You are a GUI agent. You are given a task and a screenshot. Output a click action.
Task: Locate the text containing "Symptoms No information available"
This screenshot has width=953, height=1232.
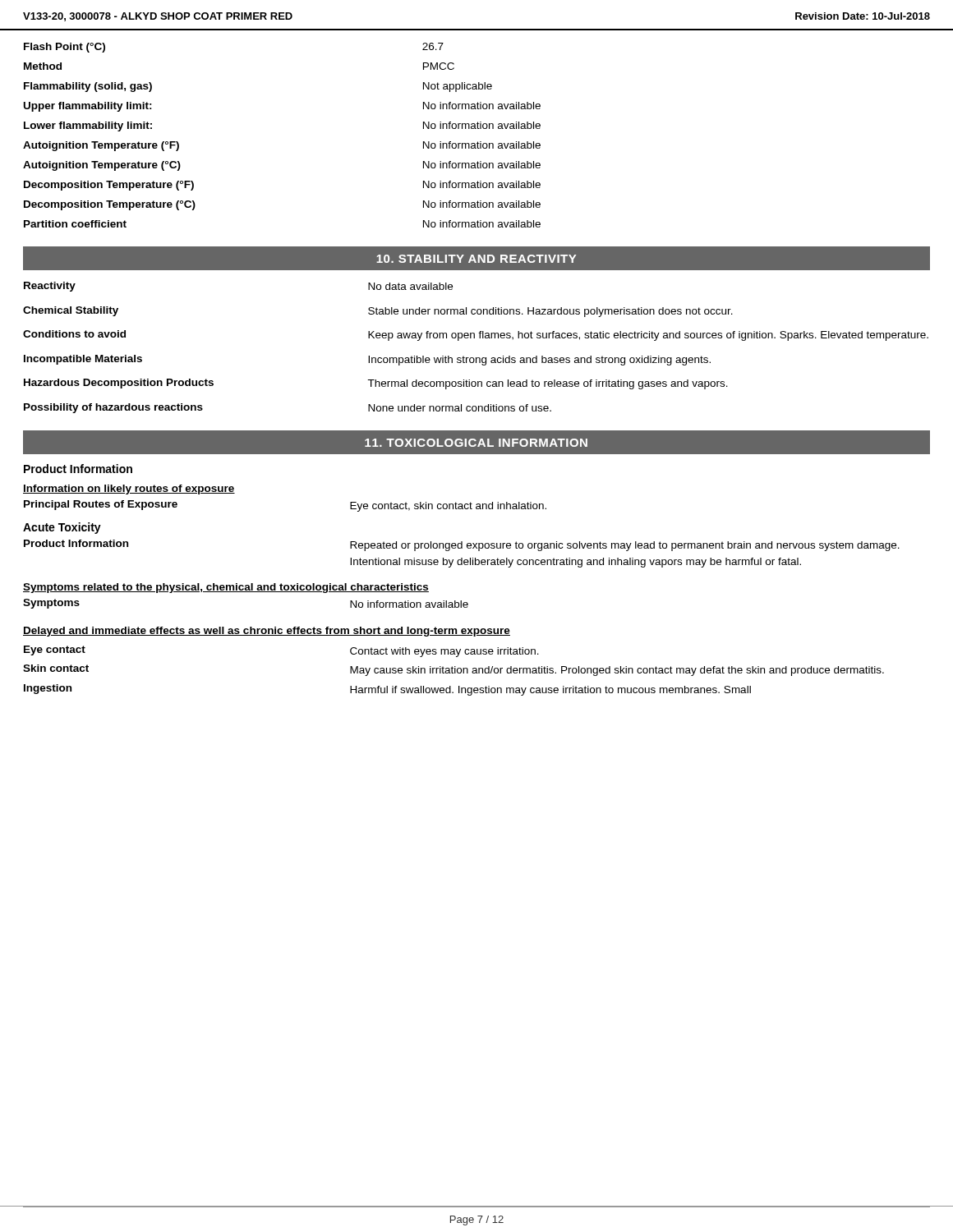pos(476,604)
